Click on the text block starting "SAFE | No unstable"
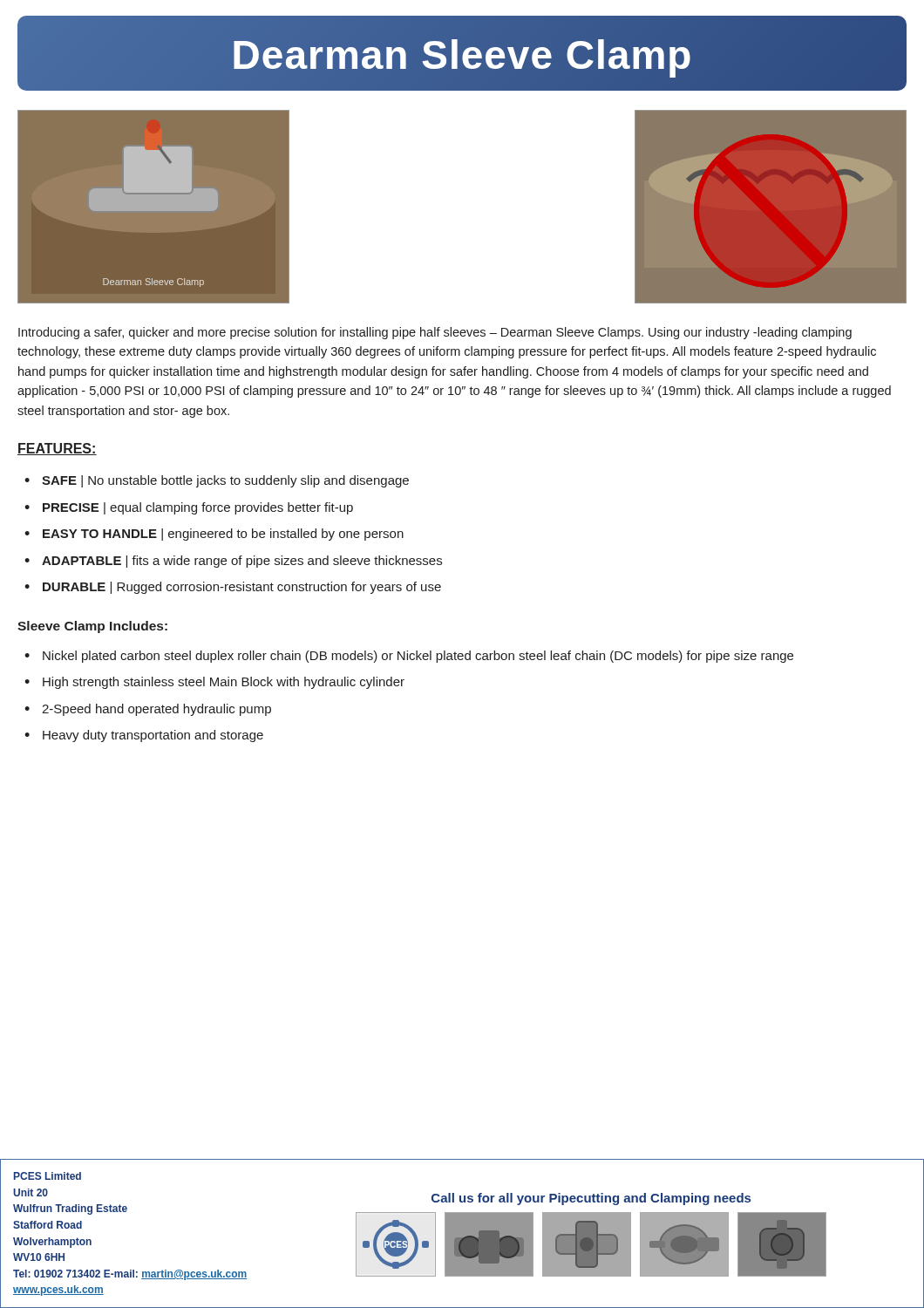 tap(226, 480)
